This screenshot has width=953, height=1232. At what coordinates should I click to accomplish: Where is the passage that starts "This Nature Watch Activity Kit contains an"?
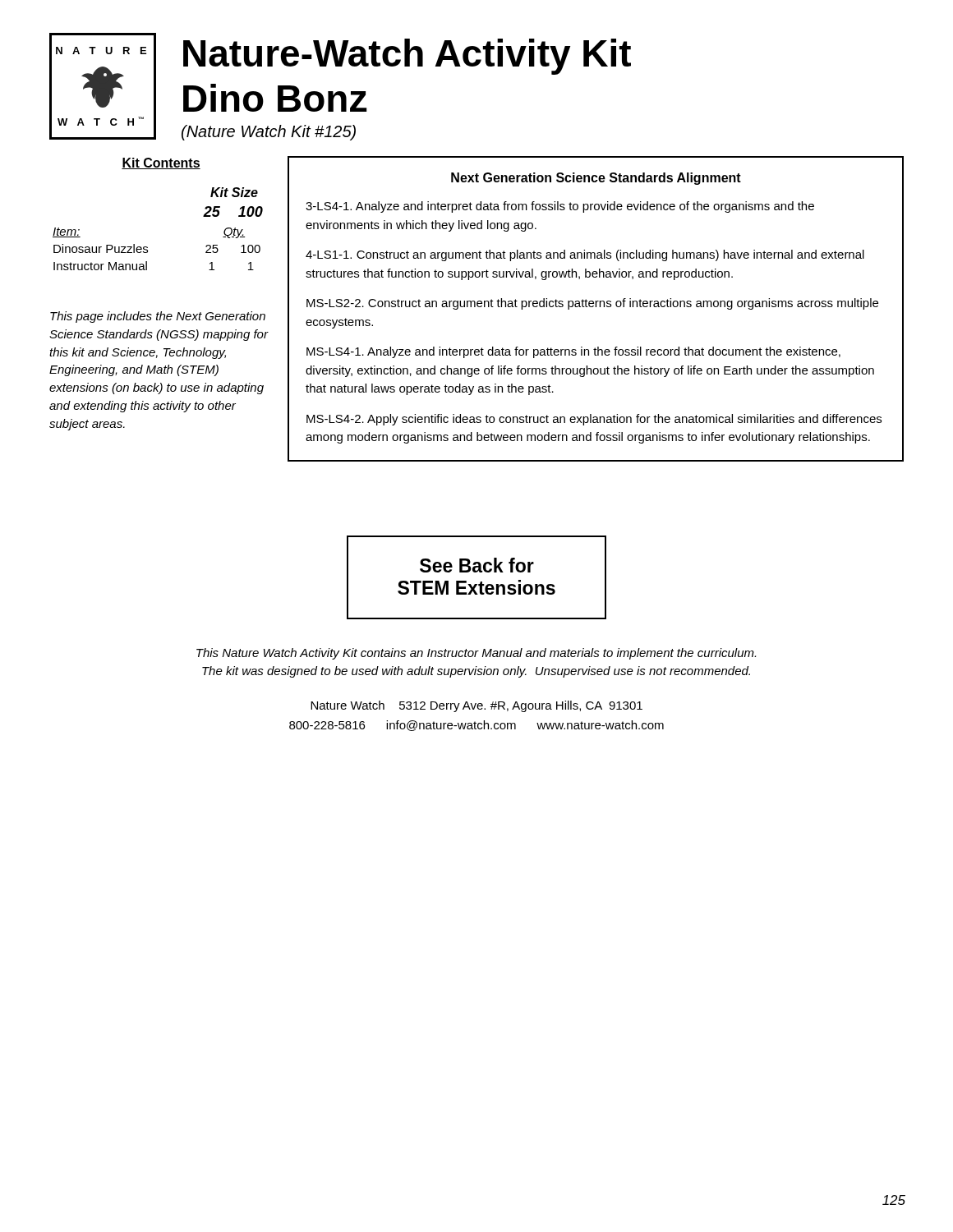[476, 662]
